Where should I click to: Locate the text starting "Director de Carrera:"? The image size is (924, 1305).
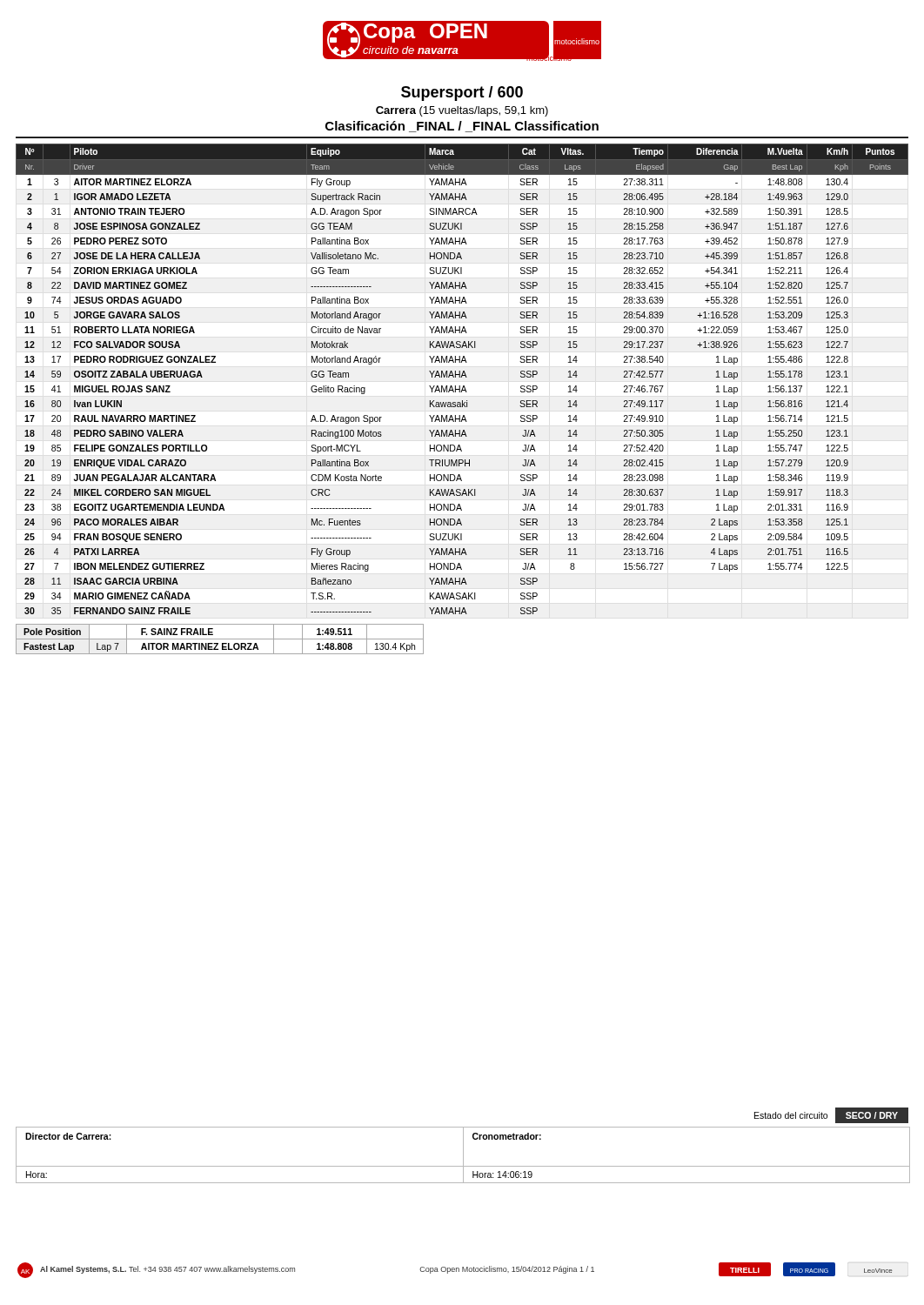click(68, 1136)
